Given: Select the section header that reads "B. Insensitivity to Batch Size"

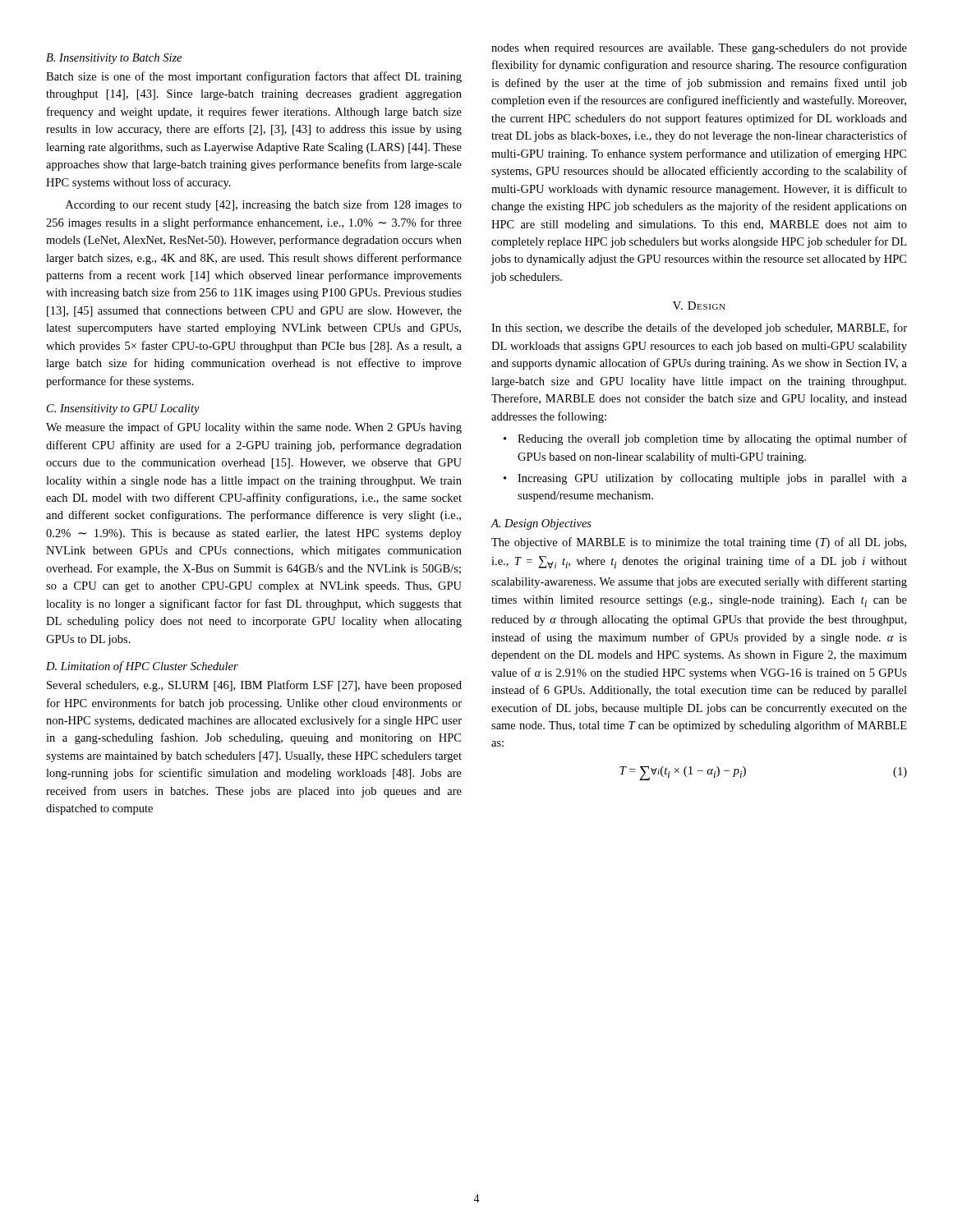Looking at the screenshot, I should point(114,59).
